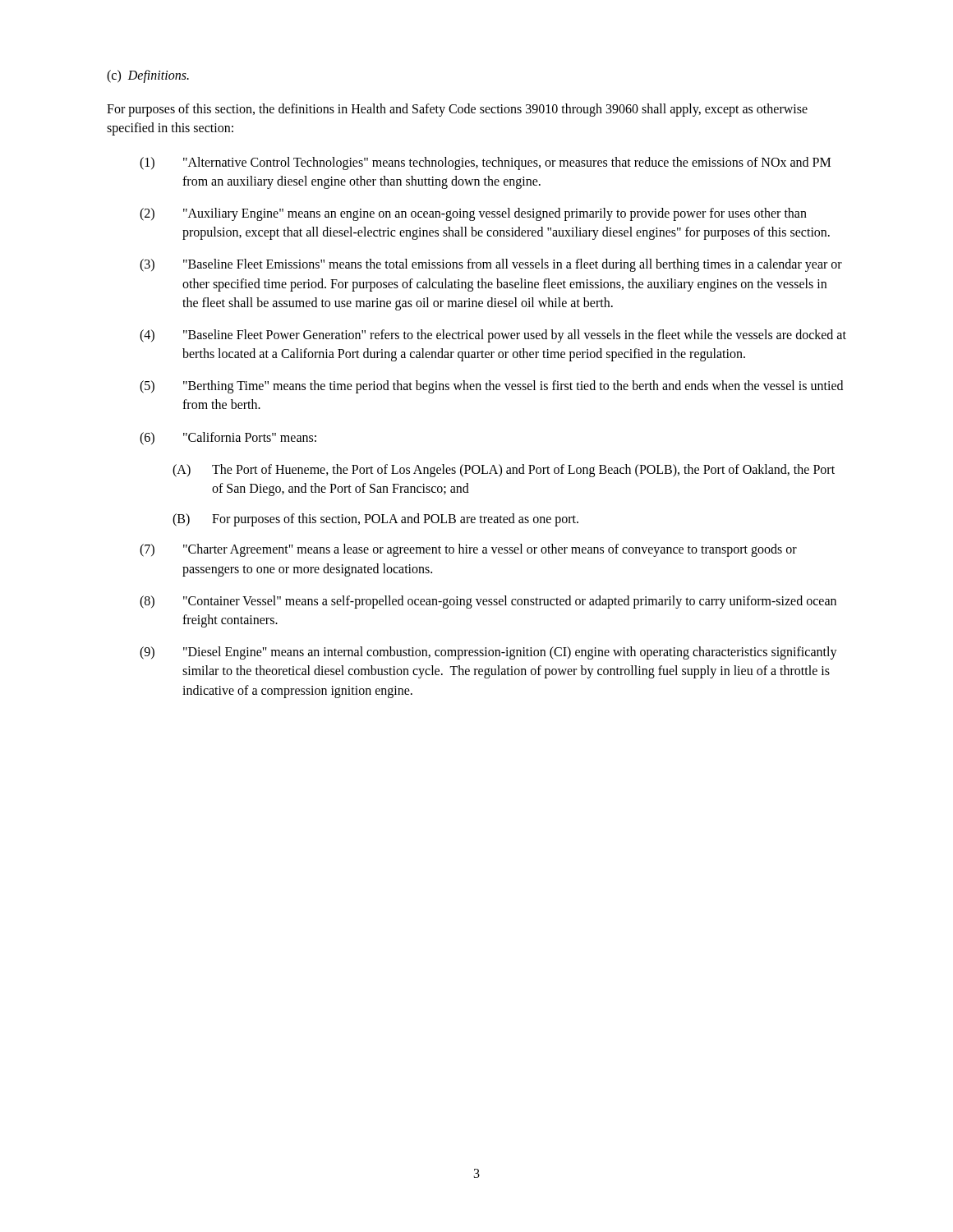Locate the block starting "For purposes of this section, the"
Image resolution: width=953 pixels, height=1232 pixels.
pos(457,119)
